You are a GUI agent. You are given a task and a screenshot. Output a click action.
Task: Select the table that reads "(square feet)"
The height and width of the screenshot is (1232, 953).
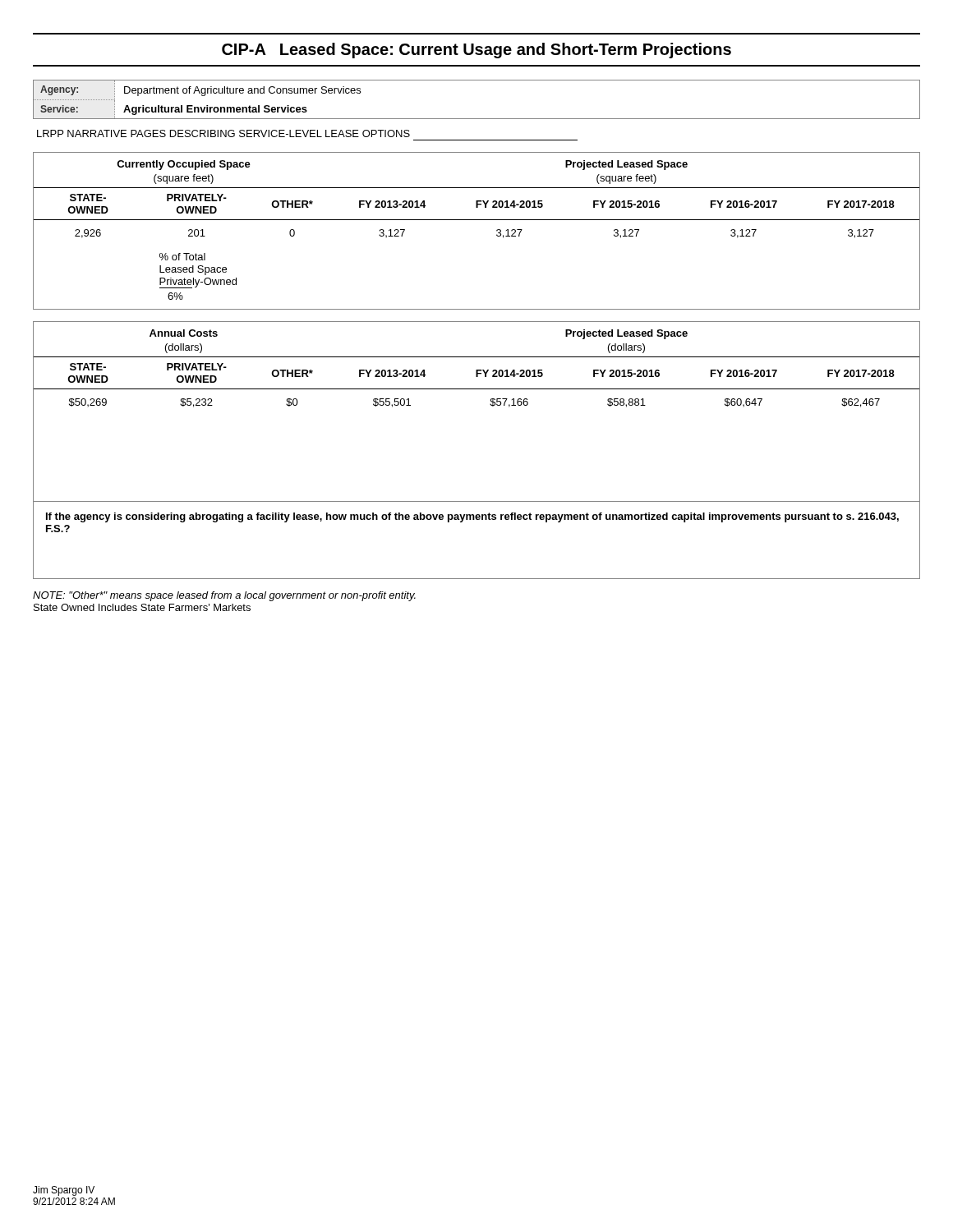pos(476,231)
